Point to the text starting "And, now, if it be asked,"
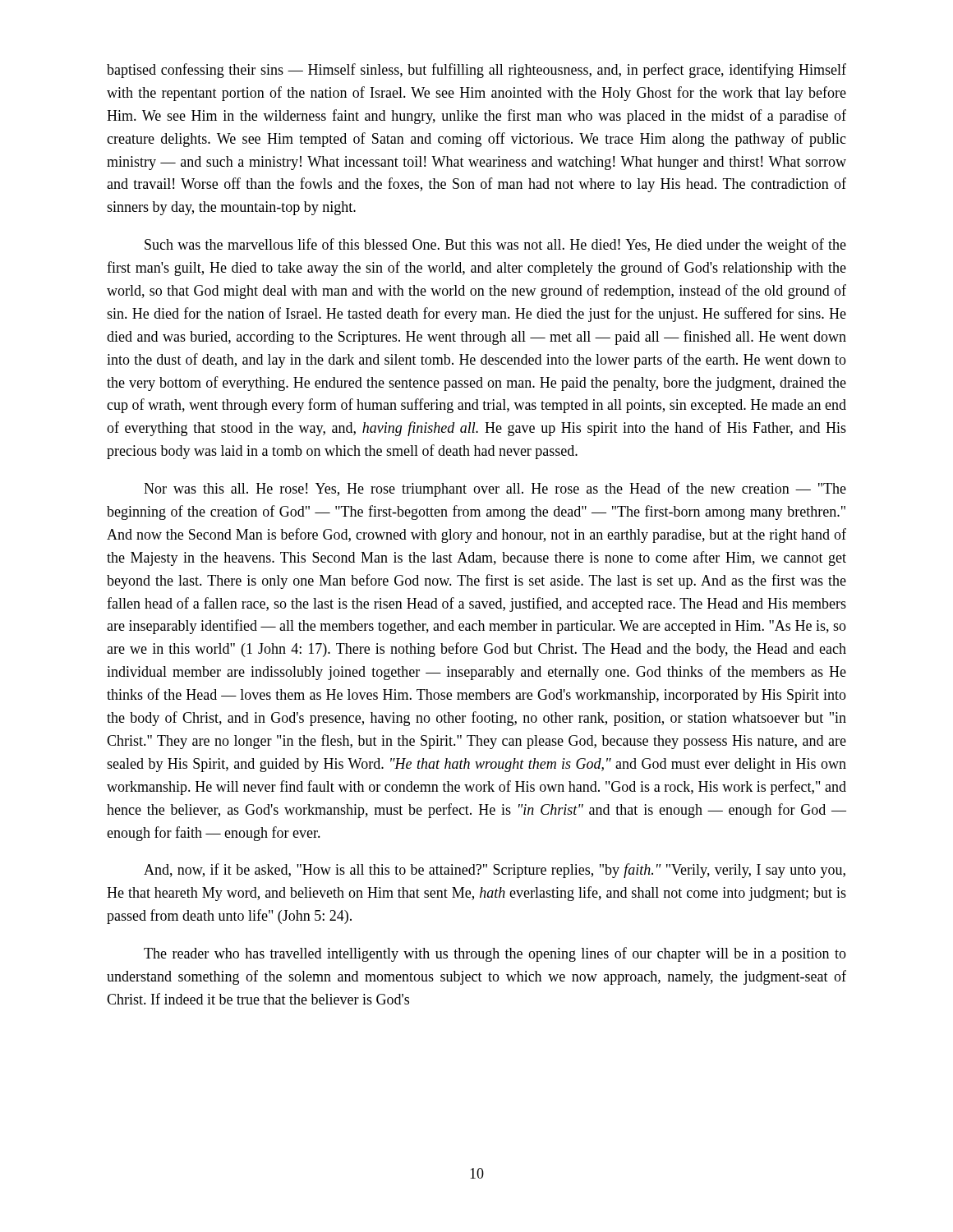 coord(476,894)
